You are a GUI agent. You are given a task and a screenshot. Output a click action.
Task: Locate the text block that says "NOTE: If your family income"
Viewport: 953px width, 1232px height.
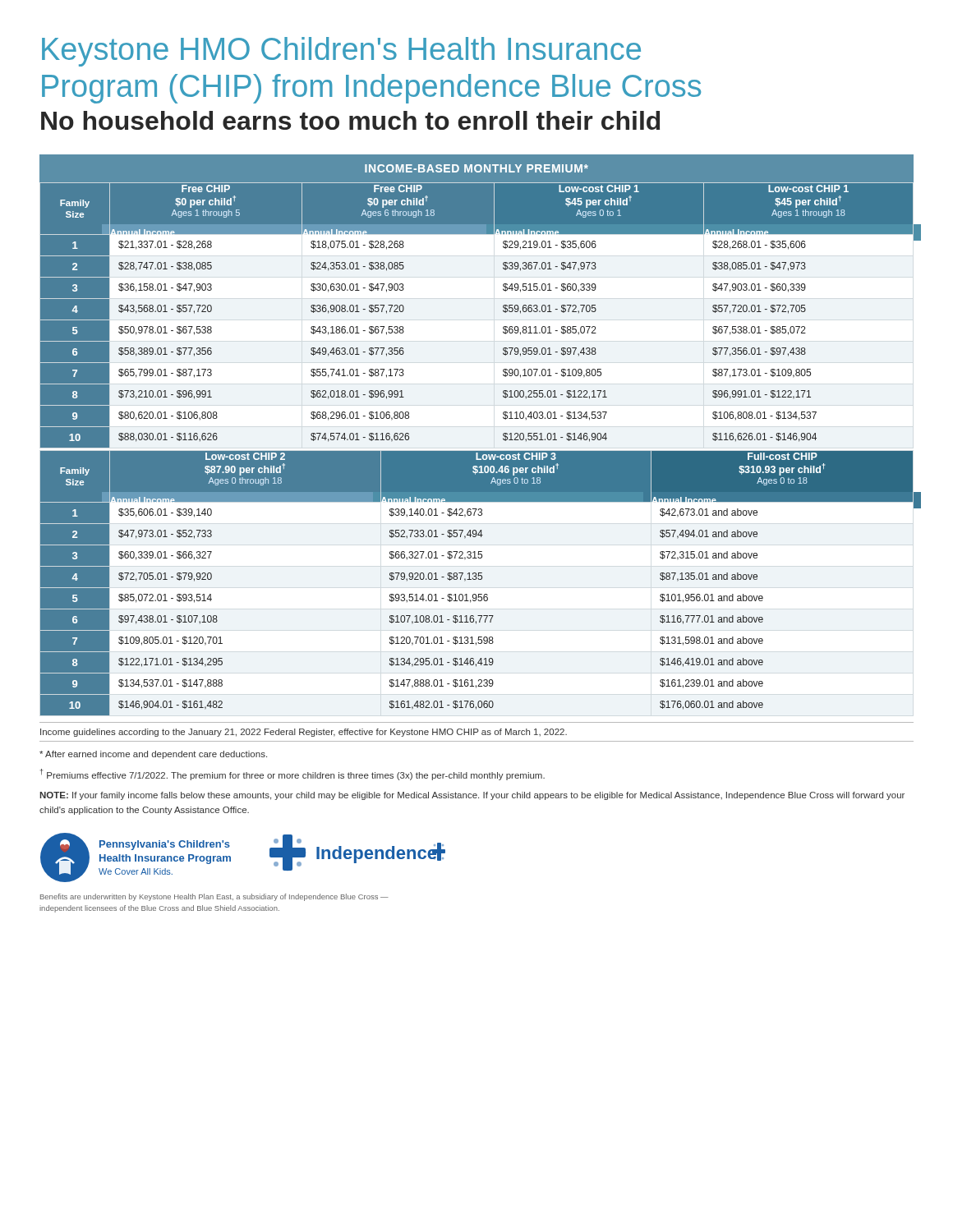click(x=472, y=802)
